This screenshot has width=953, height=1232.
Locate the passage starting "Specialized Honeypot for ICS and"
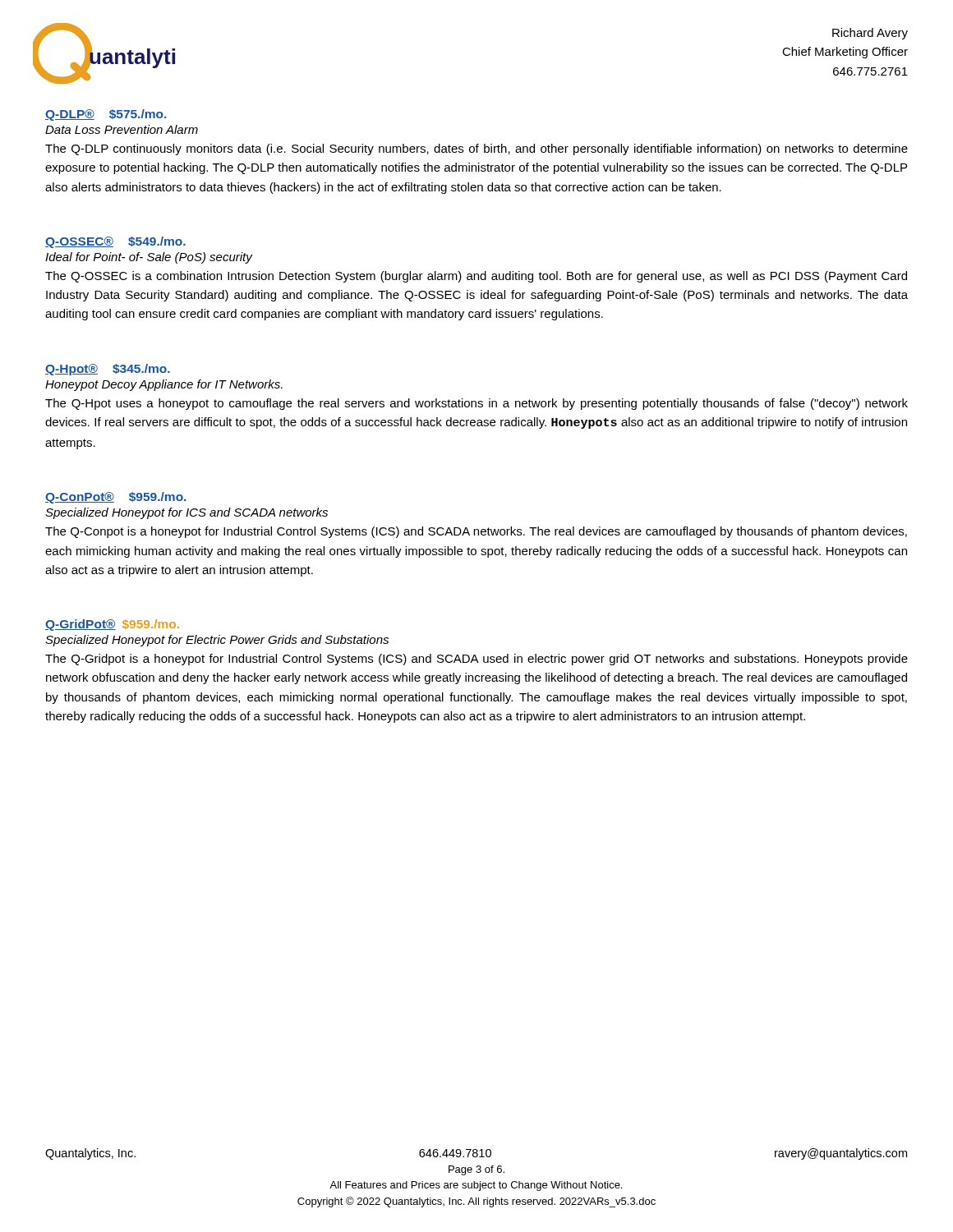(187, 512)
